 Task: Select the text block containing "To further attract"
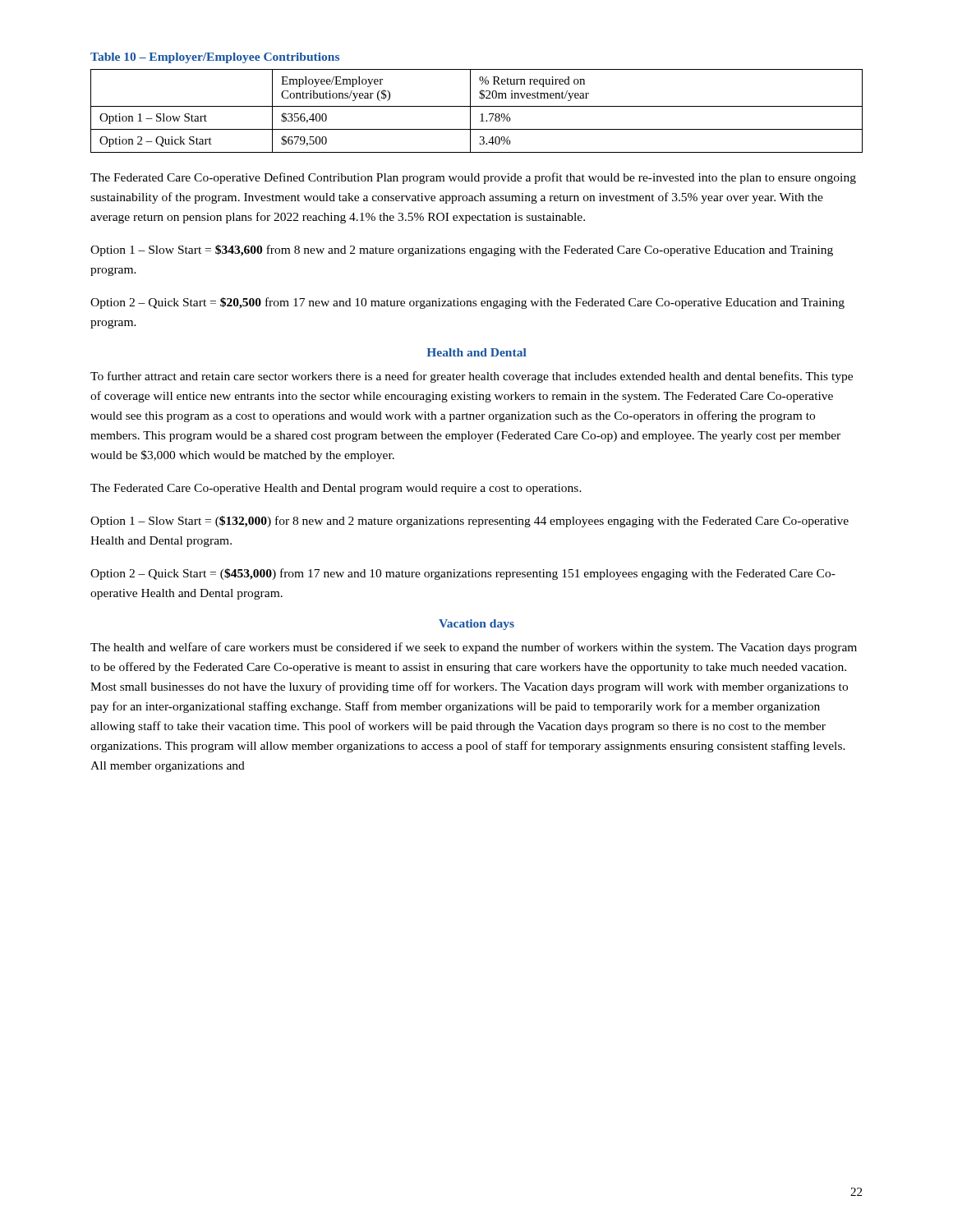coord(472,415)
